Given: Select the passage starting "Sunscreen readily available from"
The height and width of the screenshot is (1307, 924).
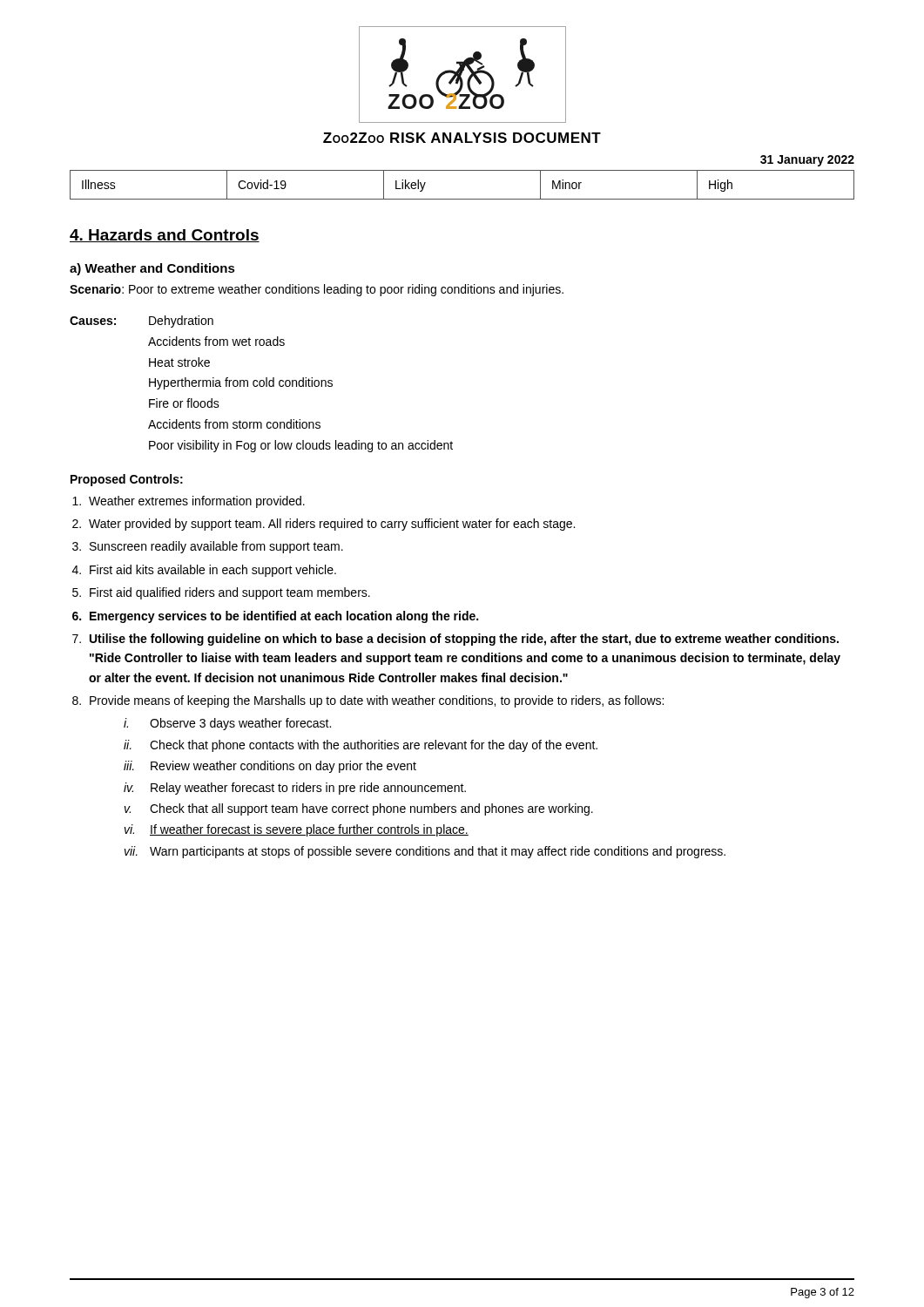Looking at the screenshot, I should [x=216, y=547].
